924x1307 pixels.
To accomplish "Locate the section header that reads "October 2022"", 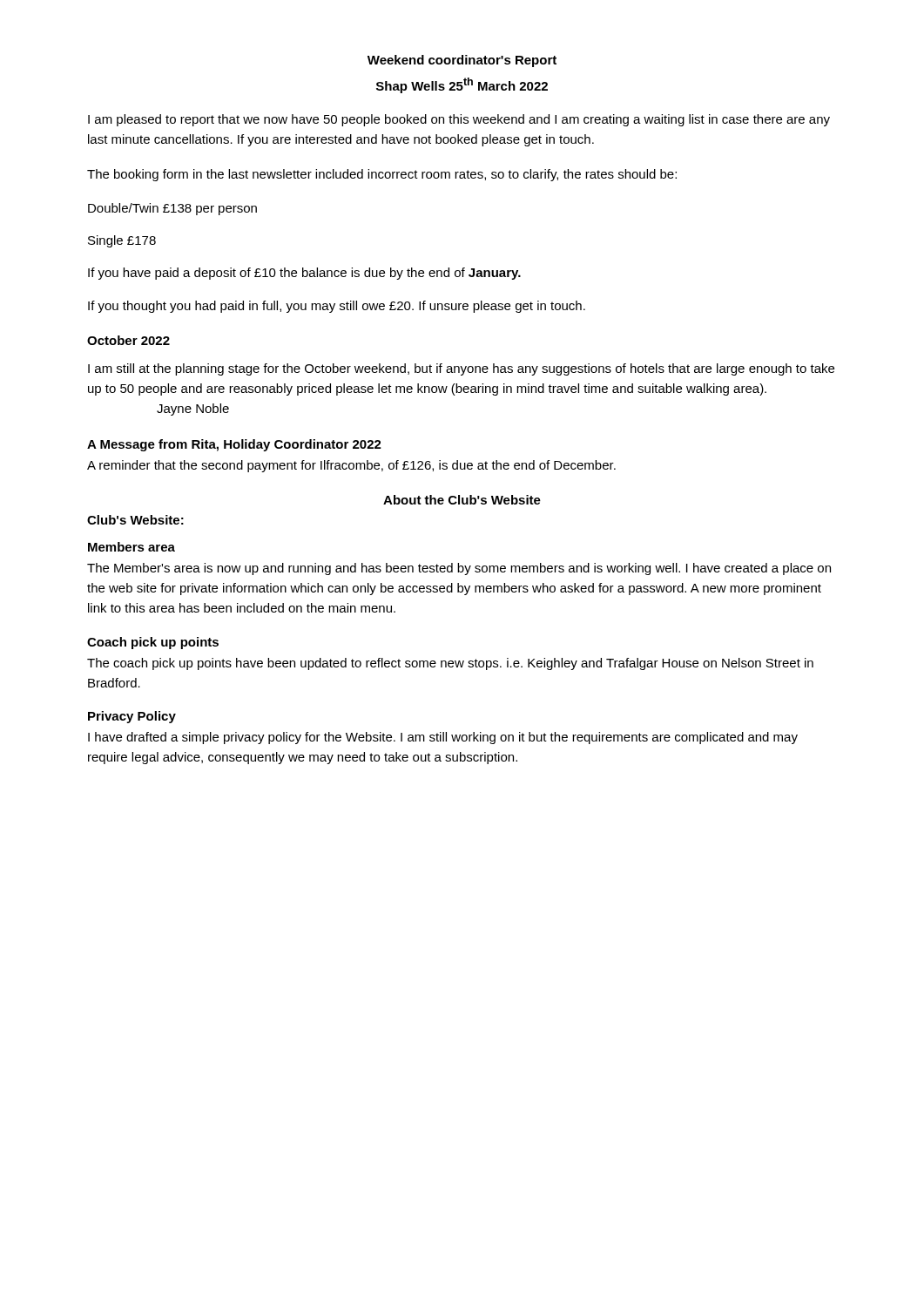I will pyautogui.click(x=128, y=340).
